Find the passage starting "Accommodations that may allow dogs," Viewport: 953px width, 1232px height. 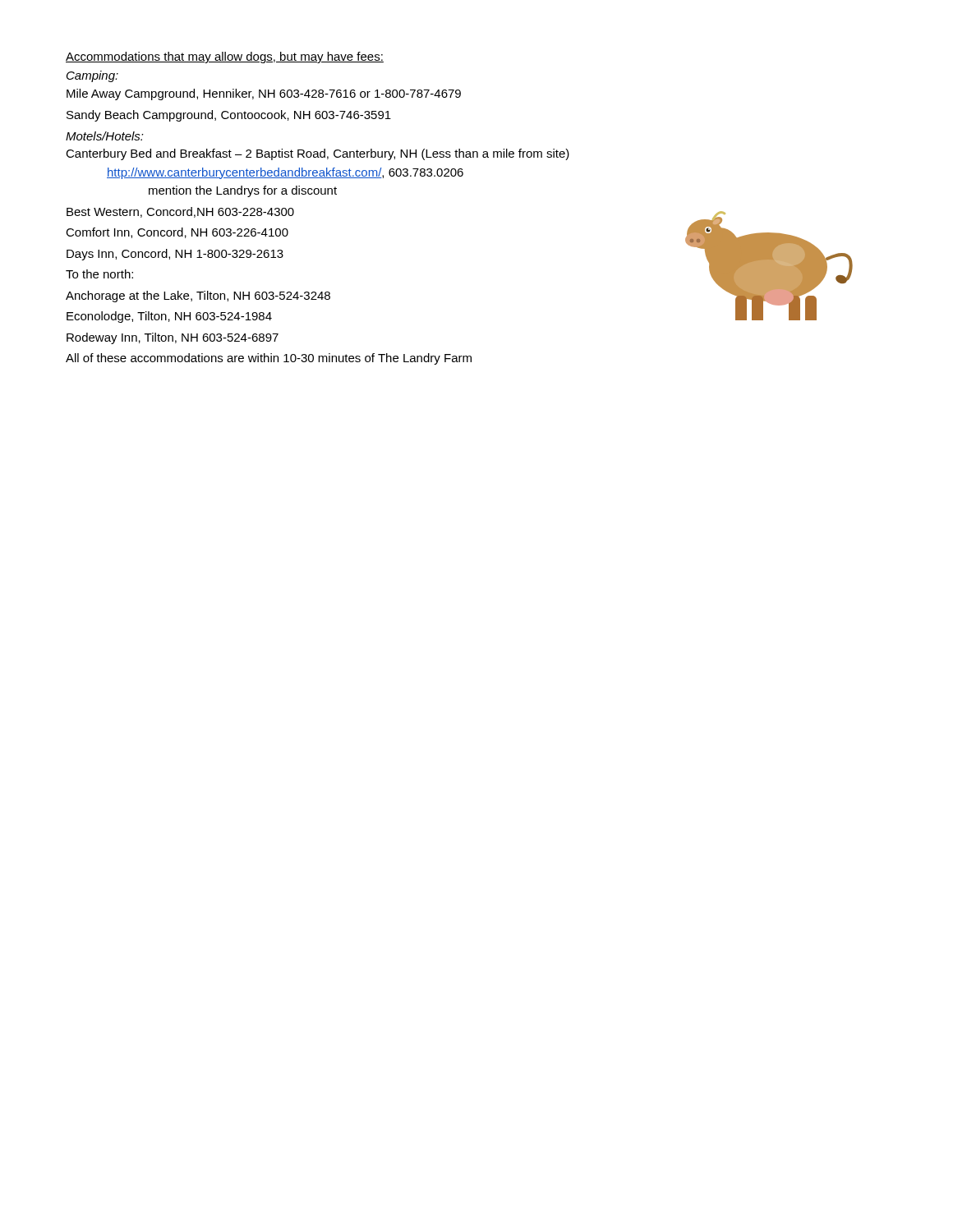click(225, 56)
